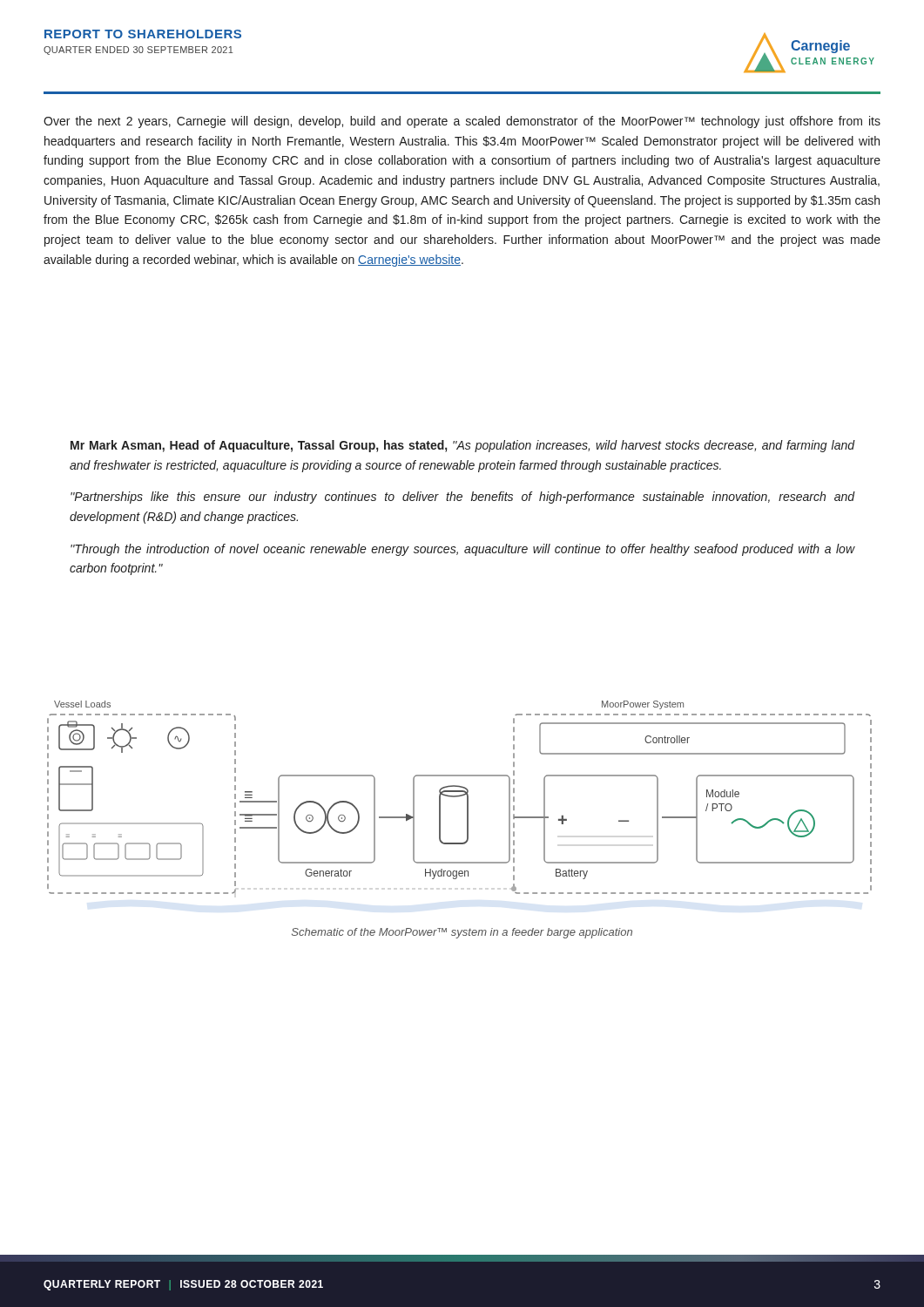Viewport: 924px width, 1307px height.
Task: Select the logo
Action: point(809,54)
